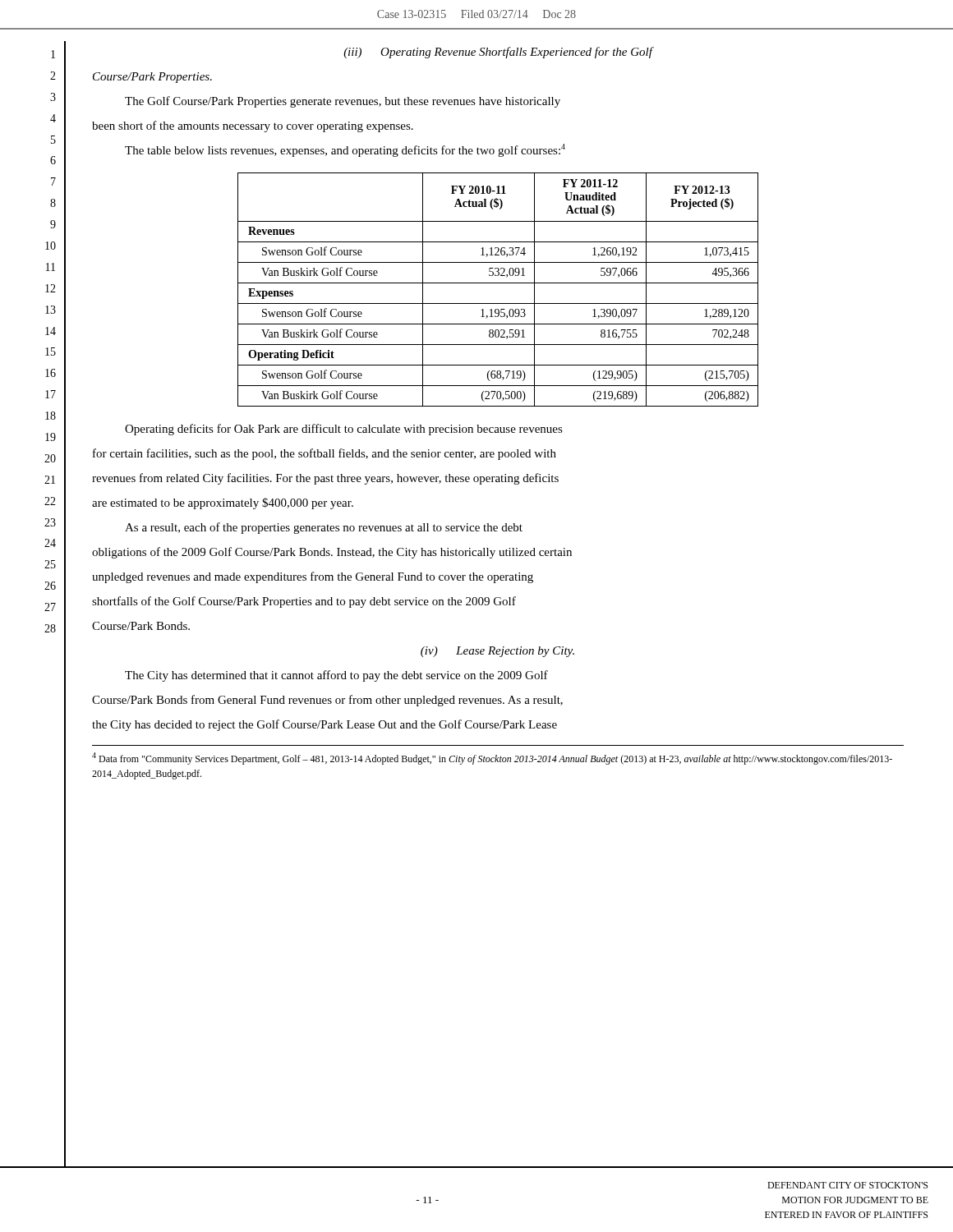Find the text with the text "Course/Park Properties."
The image size is (953, 1232).
click(x=152, y=76)
